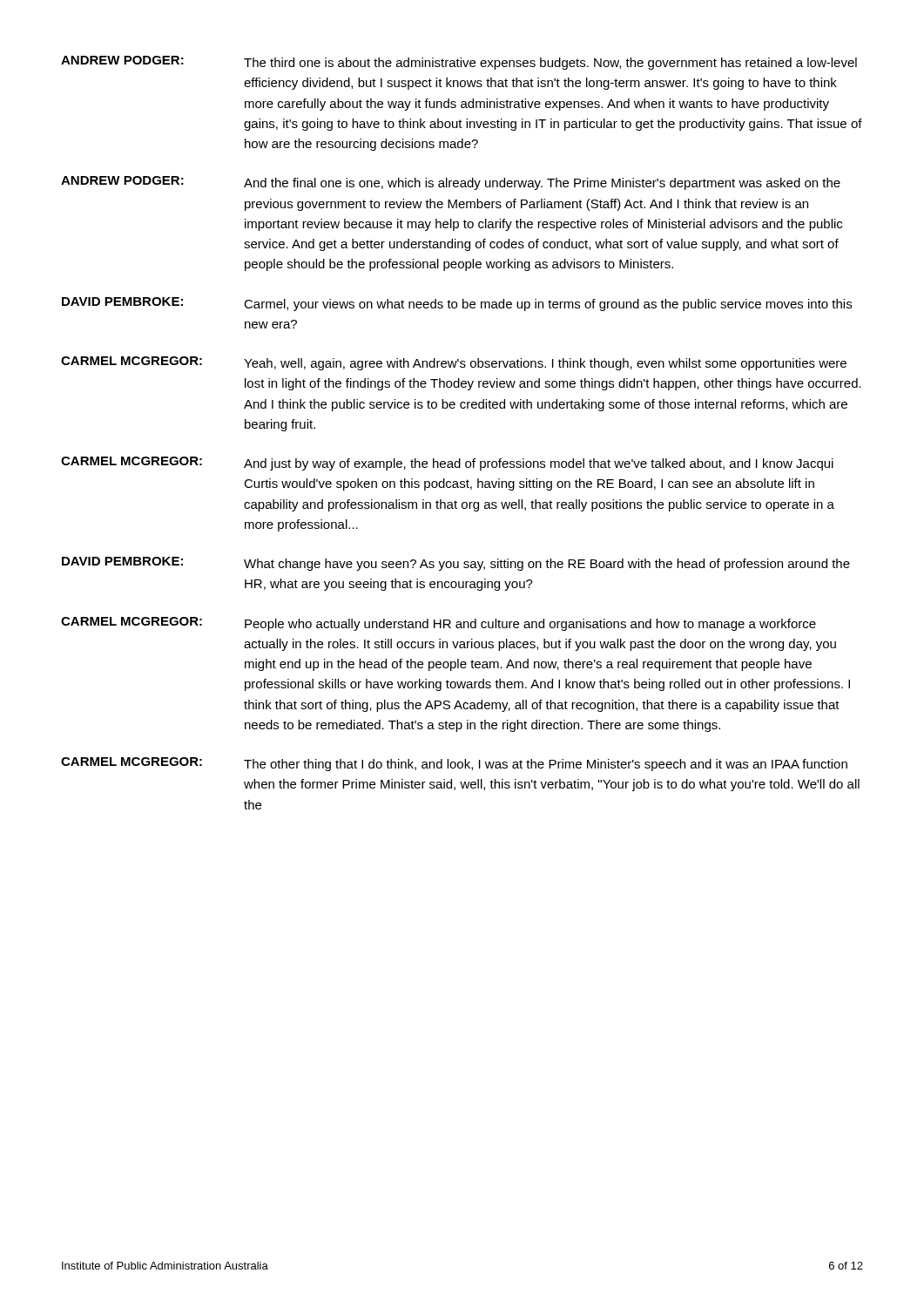
Task: Find the text block that reads "ANDREW PODGER: And the final one"
Action: [x=462, y=223]
